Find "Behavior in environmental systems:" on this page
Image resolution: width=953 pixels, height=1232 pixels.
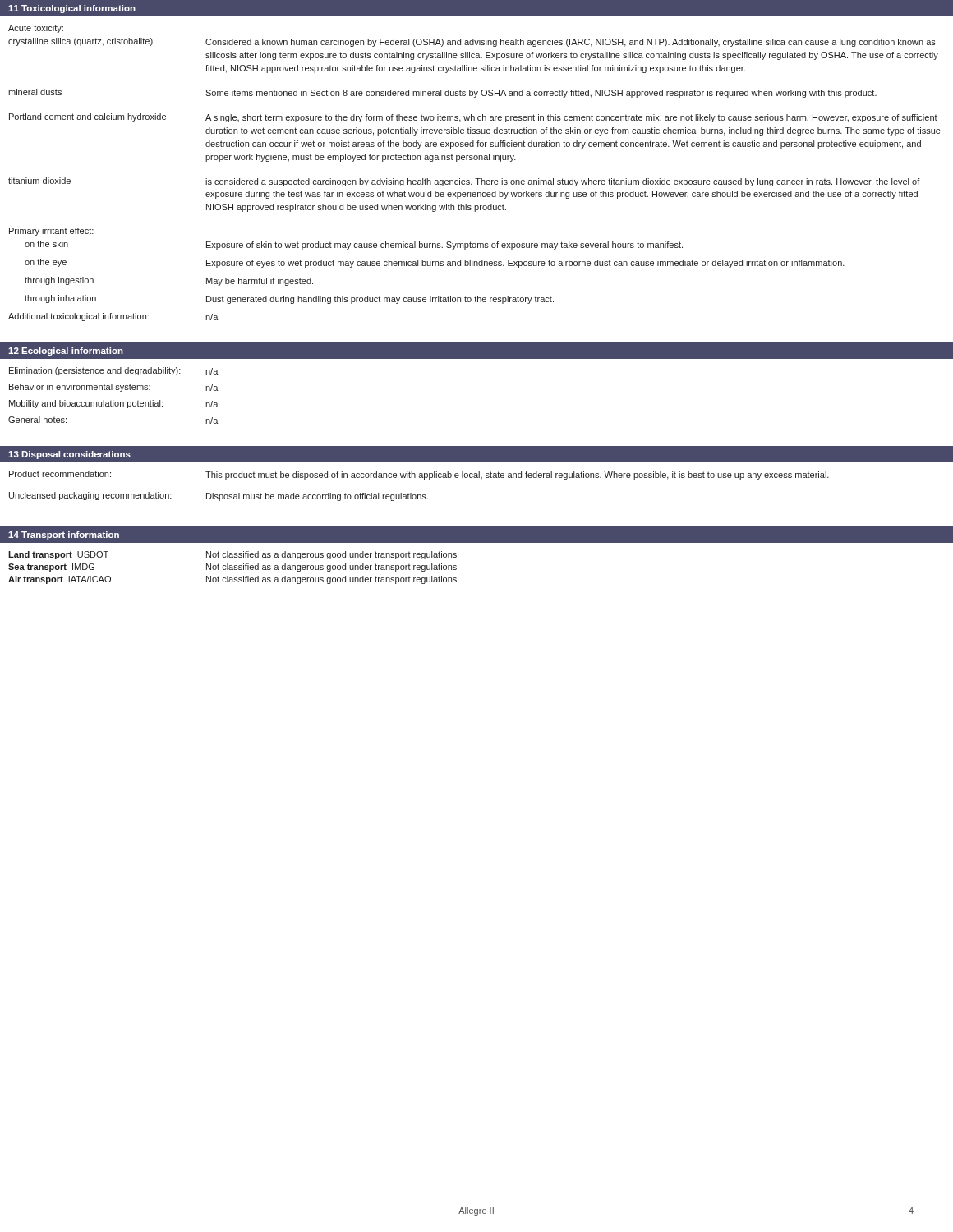point(80,387)
